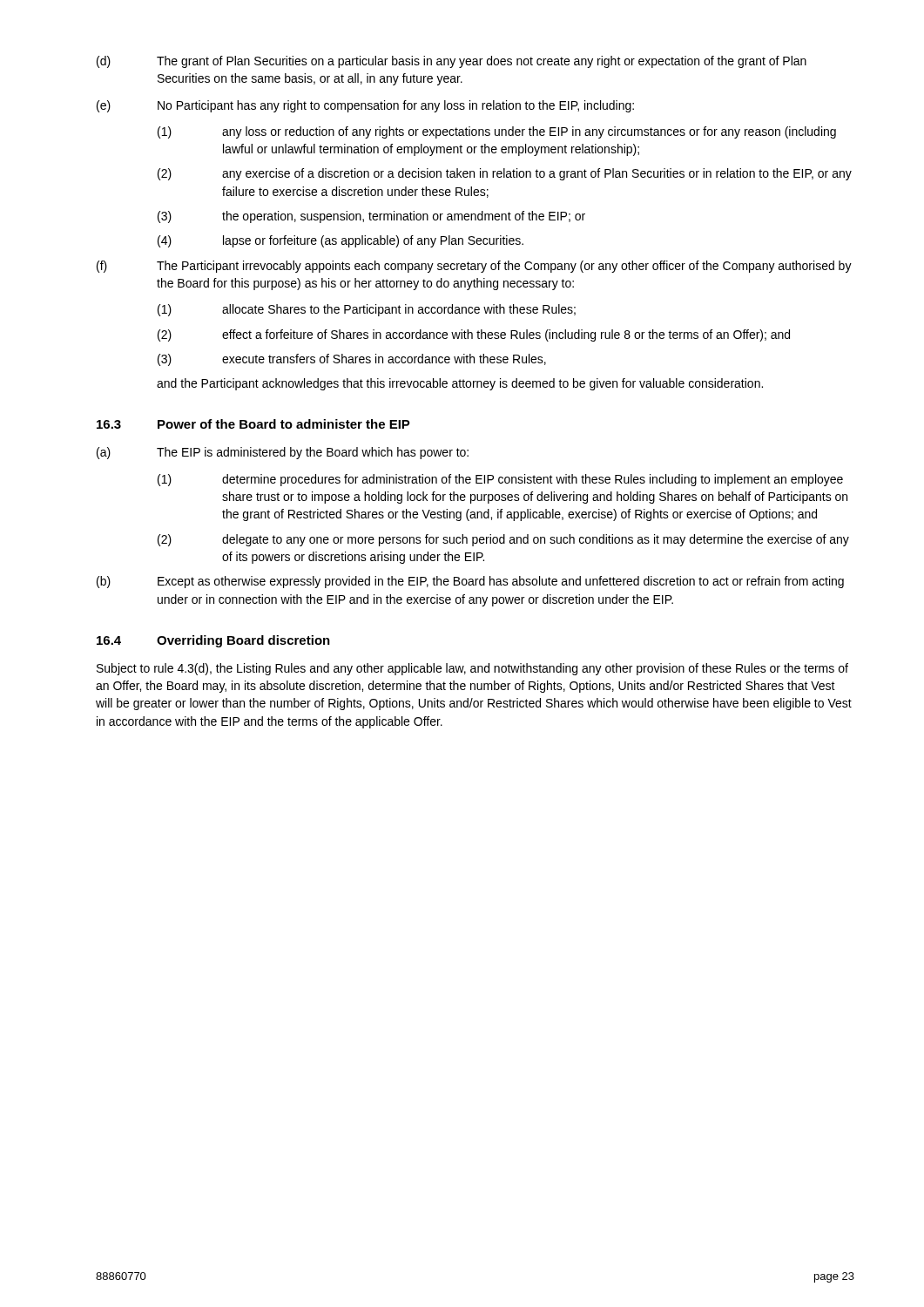Point to the section header beginning "16.4 Overriding Board"
The width and height of the screenshot is (924, 1307).
(x=213, y=640)
